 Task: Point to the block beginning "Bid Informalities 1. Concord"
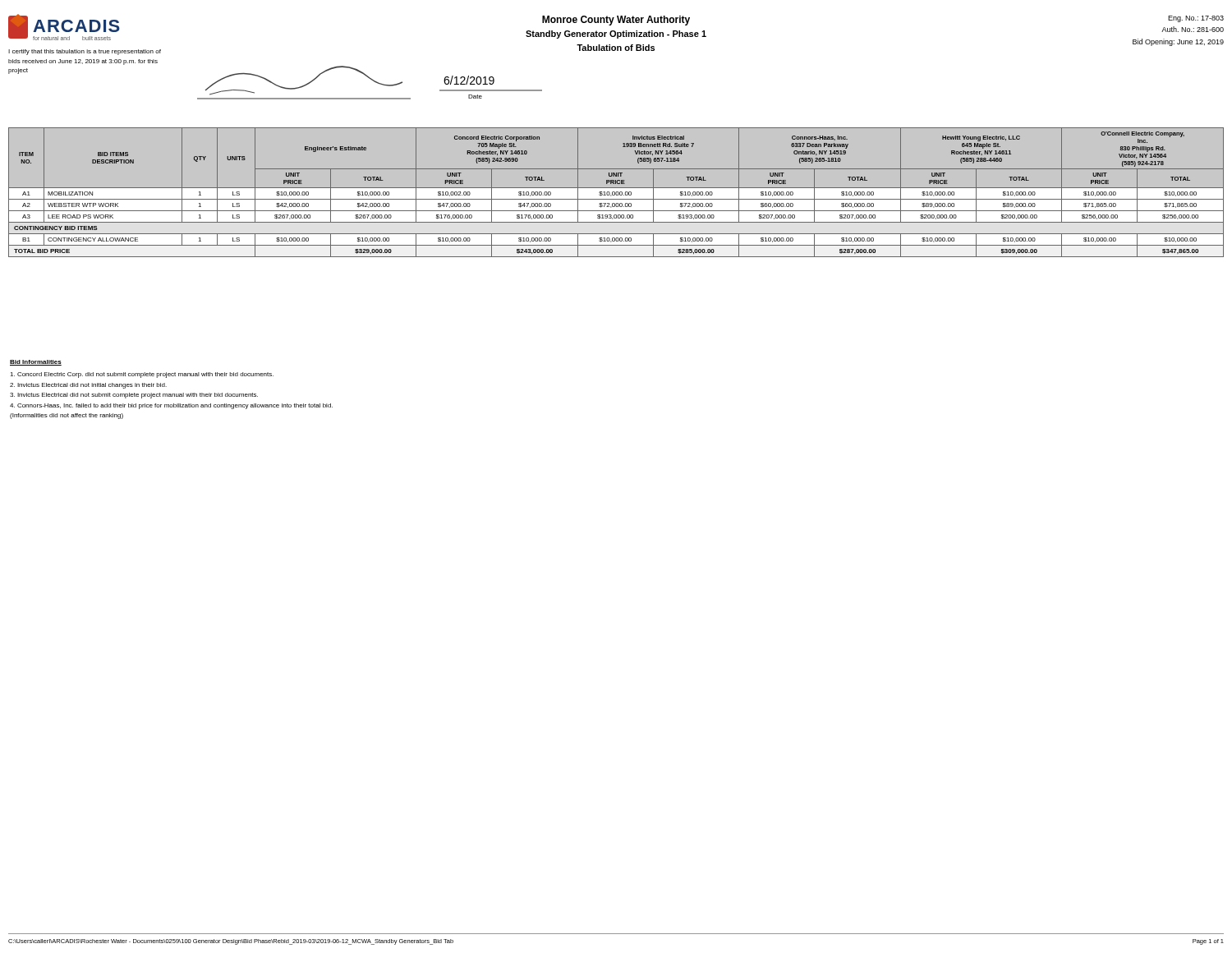(x=36, y=363)
